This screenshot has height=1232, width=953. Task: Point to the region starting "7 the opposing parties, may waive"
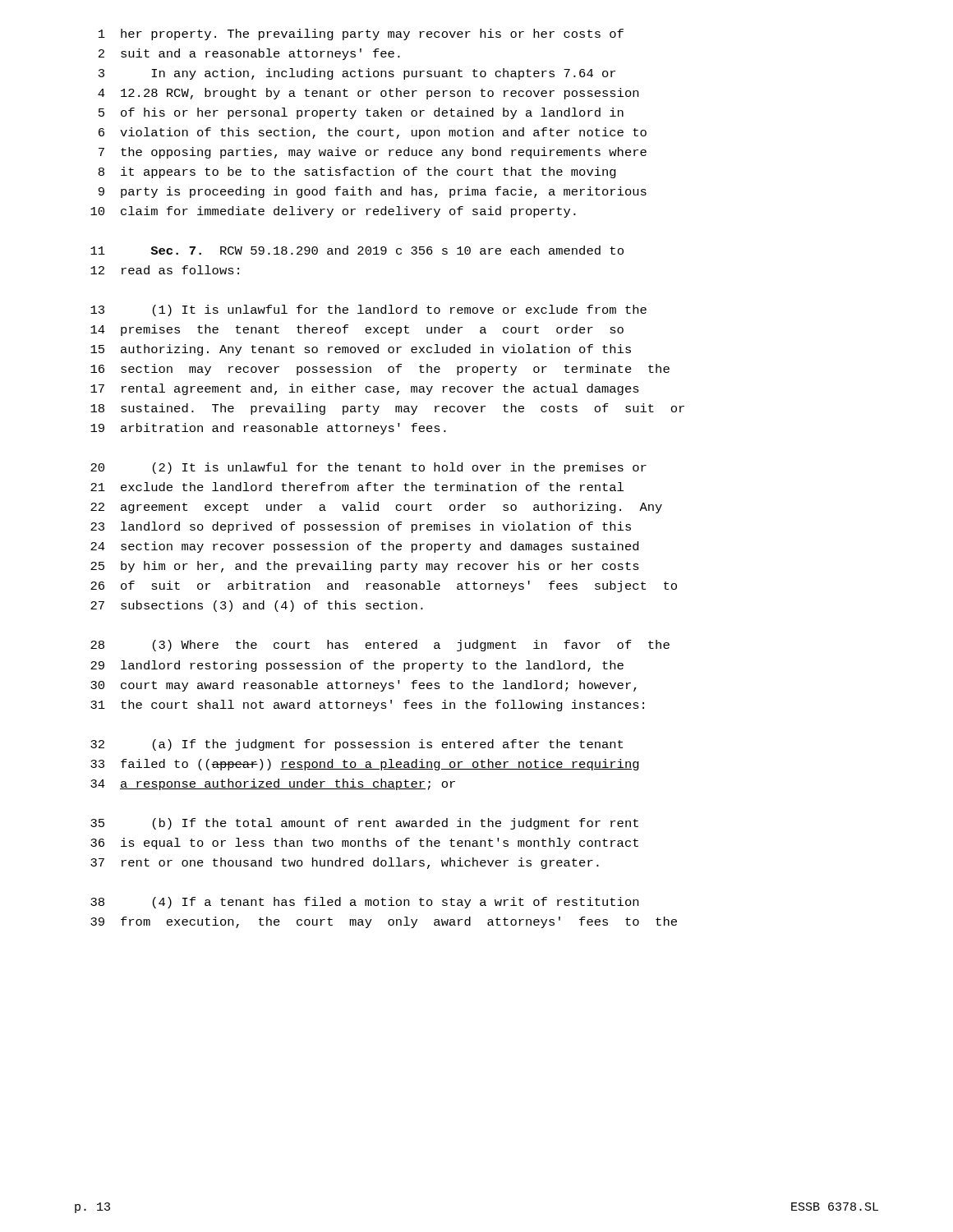click(x=476, y=153)
